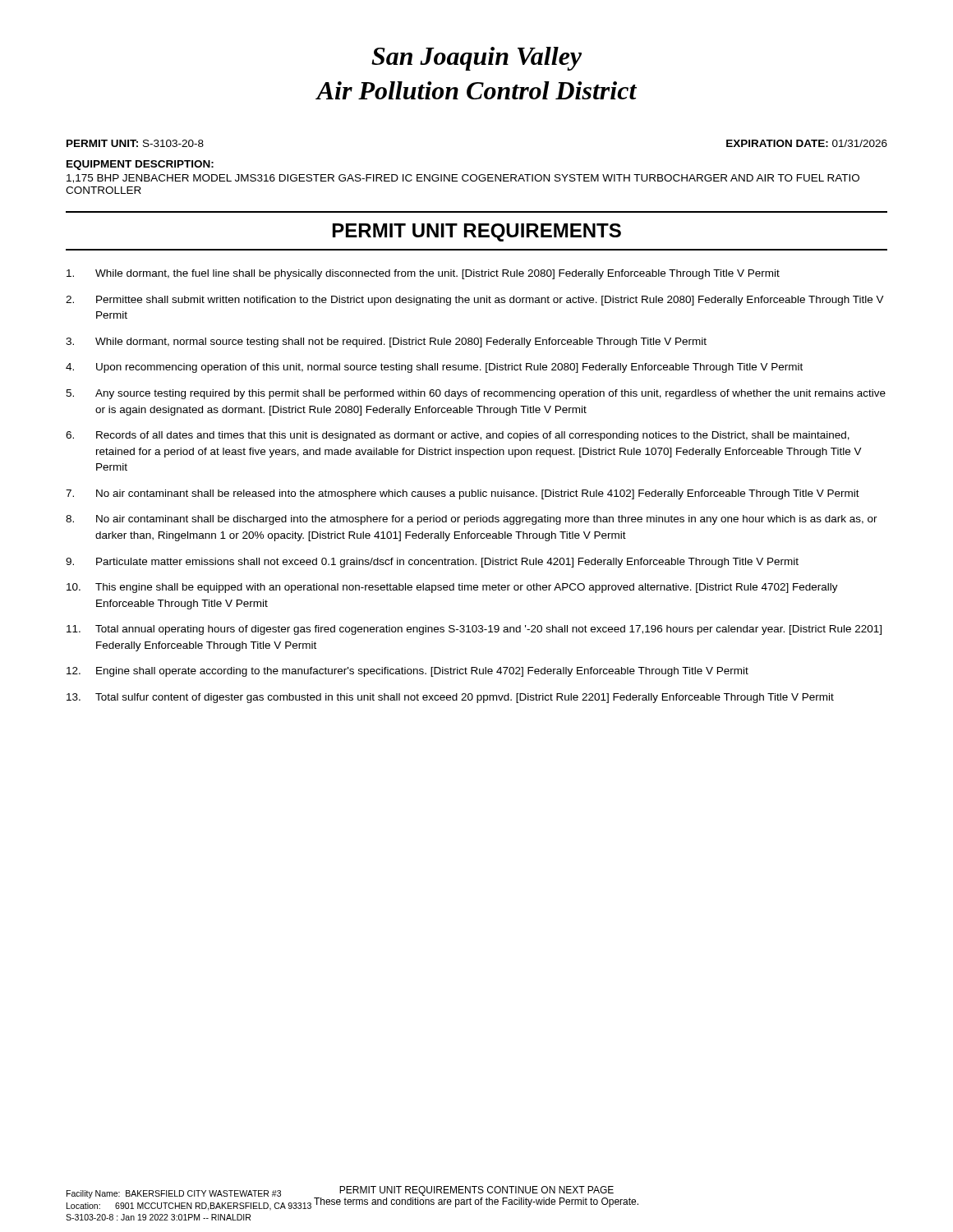
Task: Click the passage that begins "3. While dormant, normal source testing"
Action: pyautogui.click(x=476, y=341)
